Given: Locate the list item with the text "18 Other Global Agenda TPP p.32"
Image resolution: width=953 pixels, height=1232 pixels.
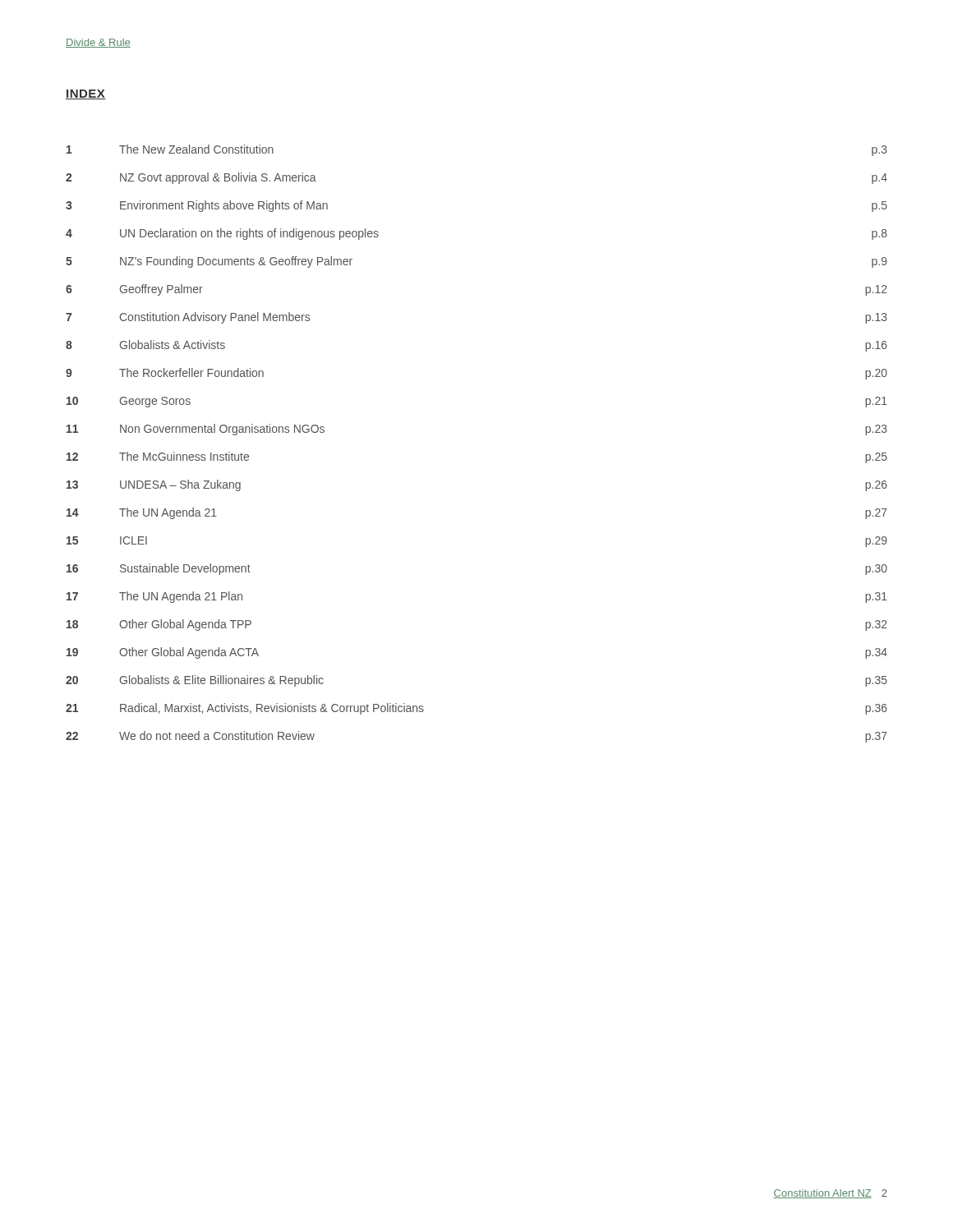Looking at the screenshot, I should [183, 625].
